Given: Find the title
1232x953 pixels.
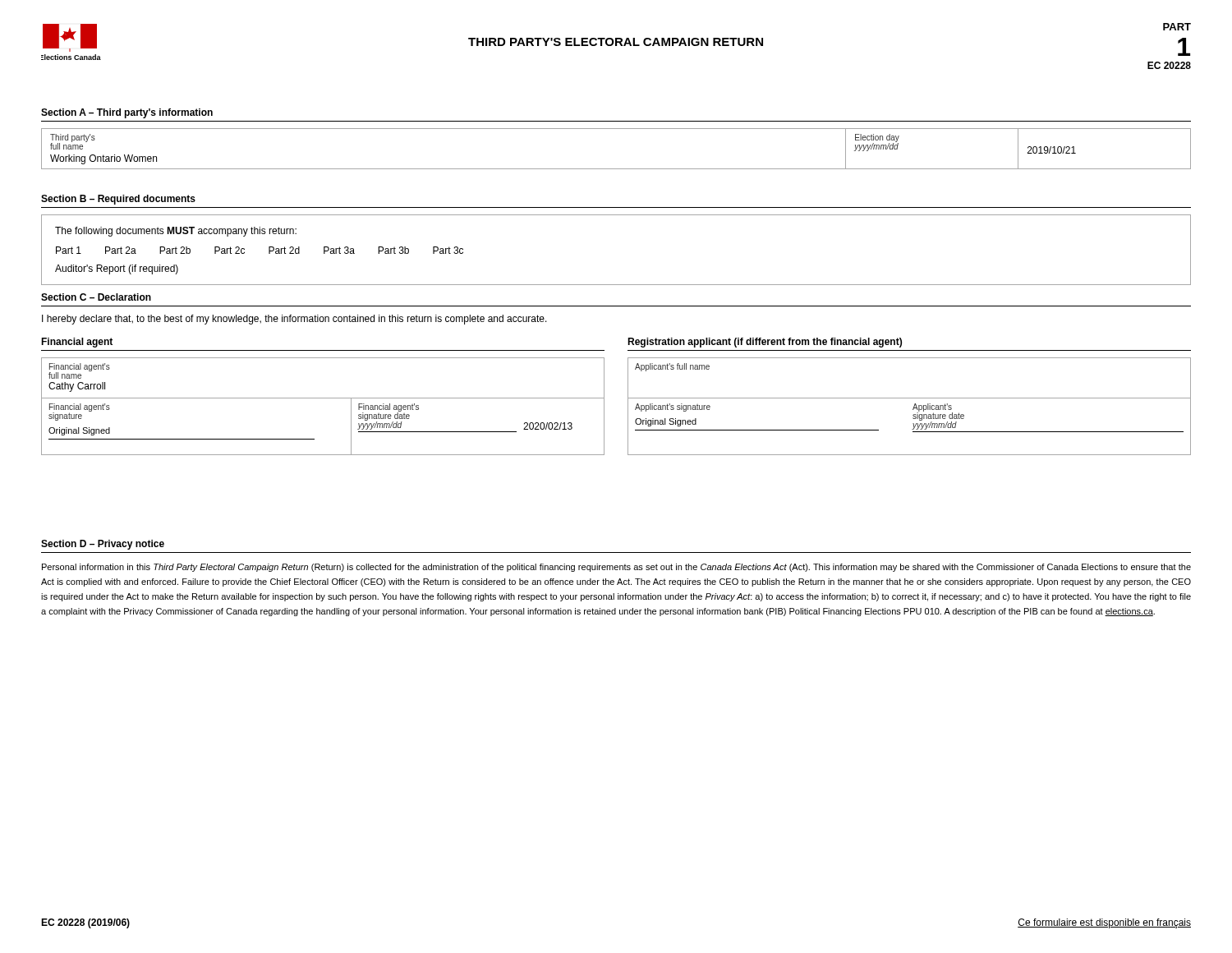Looking at the screenshot, I should [616, 42].
